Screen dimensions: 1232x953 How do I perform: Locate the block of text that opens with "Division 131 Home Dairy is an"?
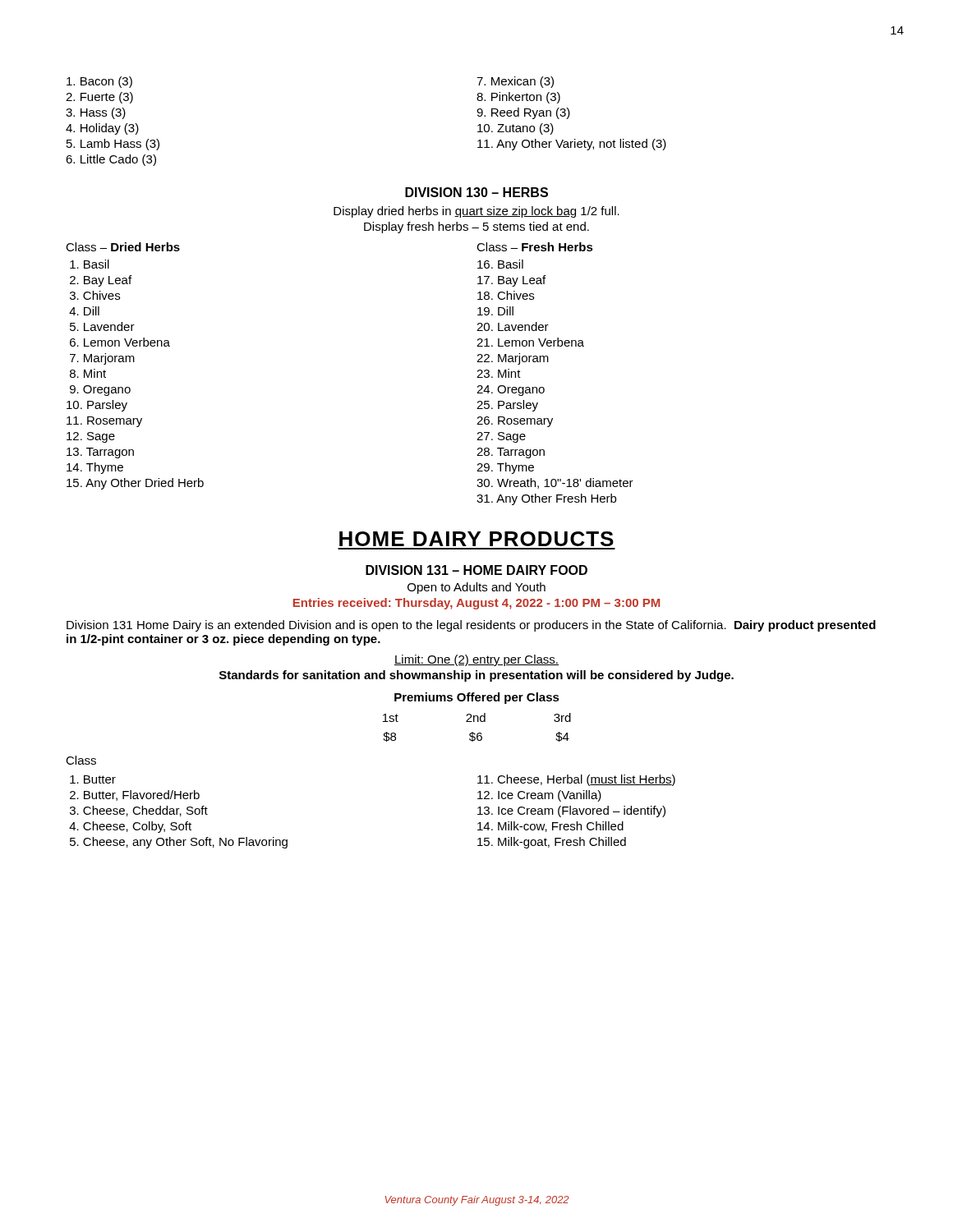click(471, 632)
